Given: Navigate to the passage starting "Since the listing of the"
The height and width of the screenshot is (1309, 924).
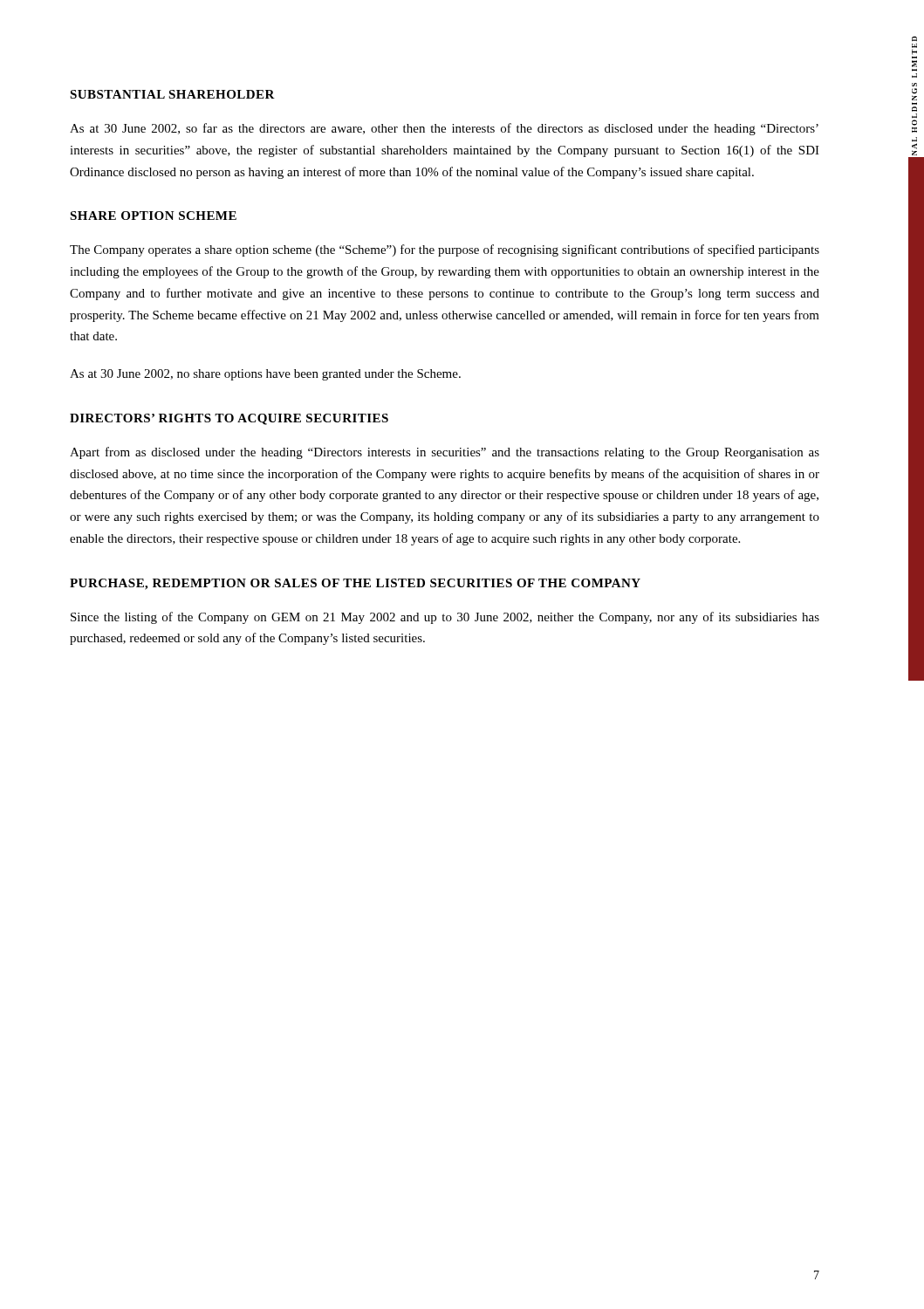Looking at the screenshot, I should 445,627.
